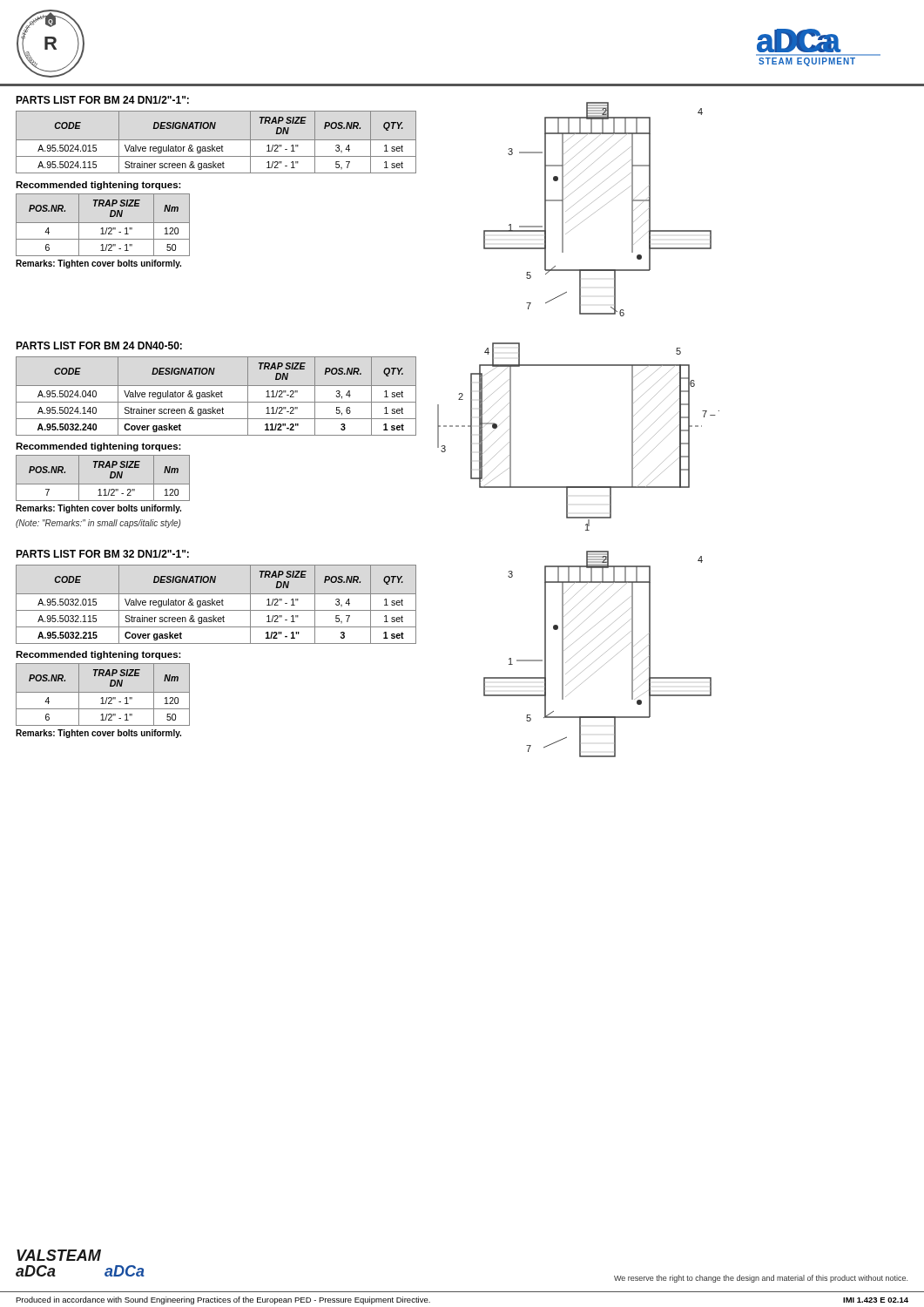Select the table that reads "11/2" - 2""
This screenshot has width=924, height=1307.
(220, 478)
